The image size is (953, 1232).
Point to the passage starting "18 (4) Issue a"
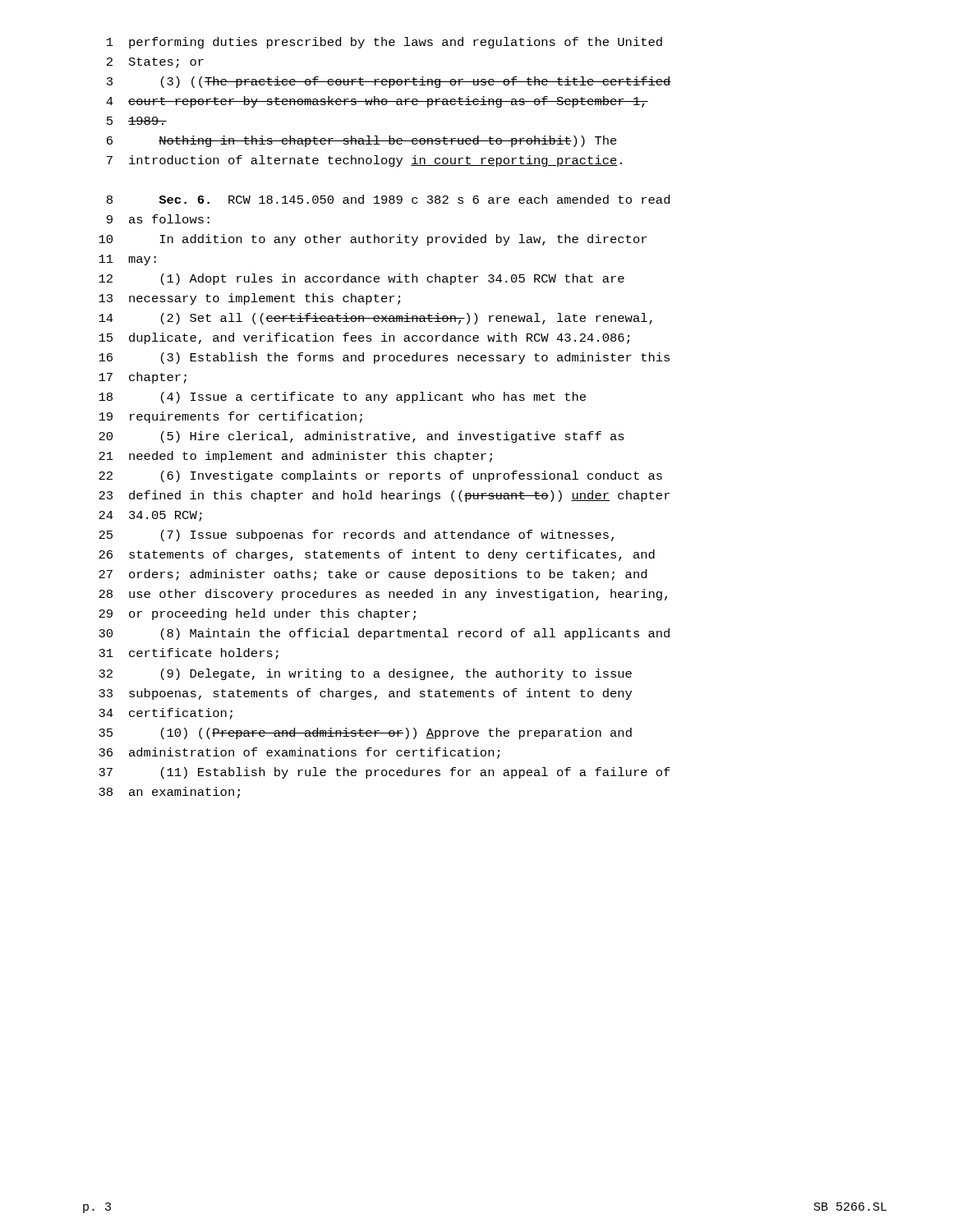click(x=485, y=398)
